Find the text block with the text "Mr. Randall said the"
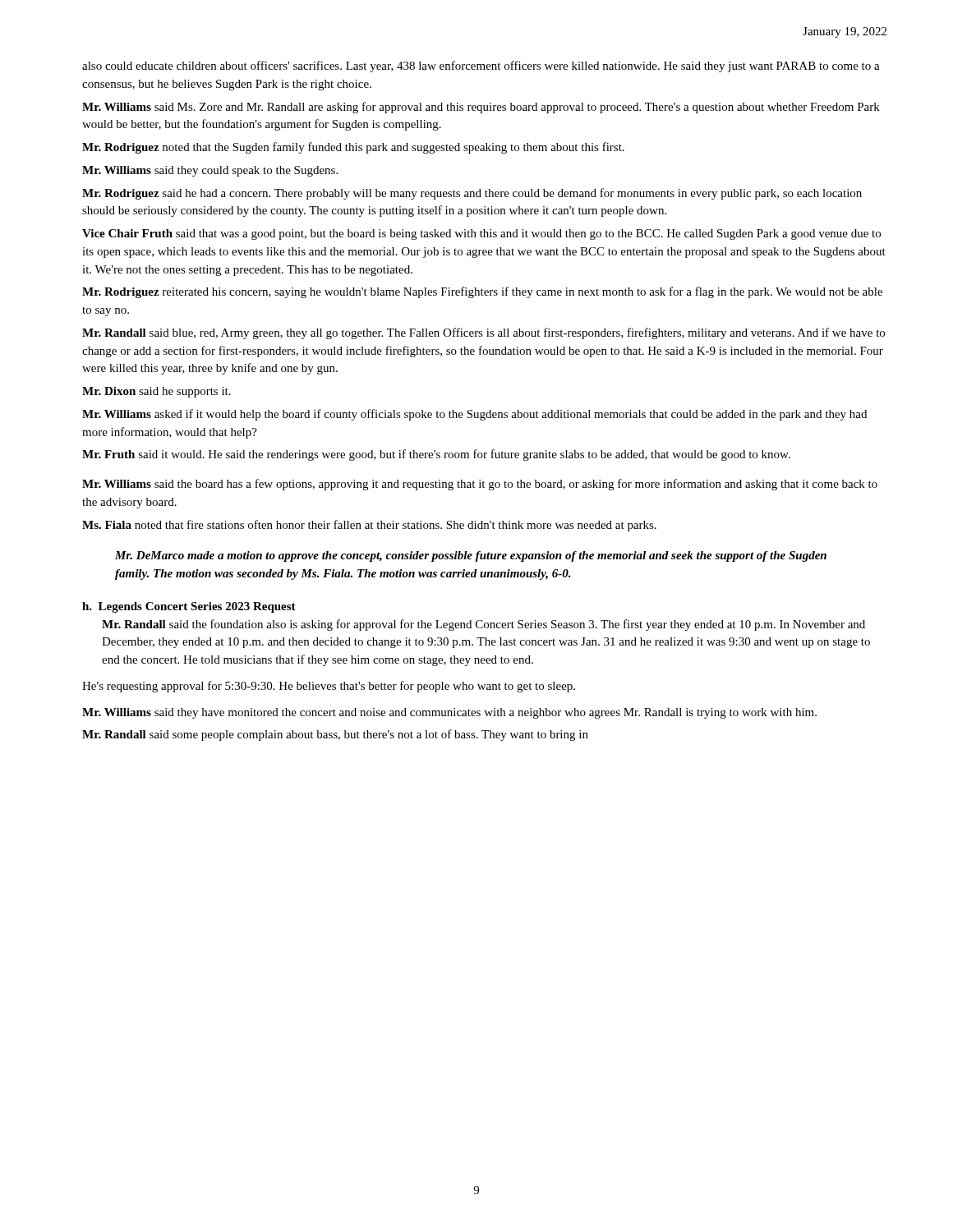The height and width of the screenshot is (1232, 953). pos(486,642)
